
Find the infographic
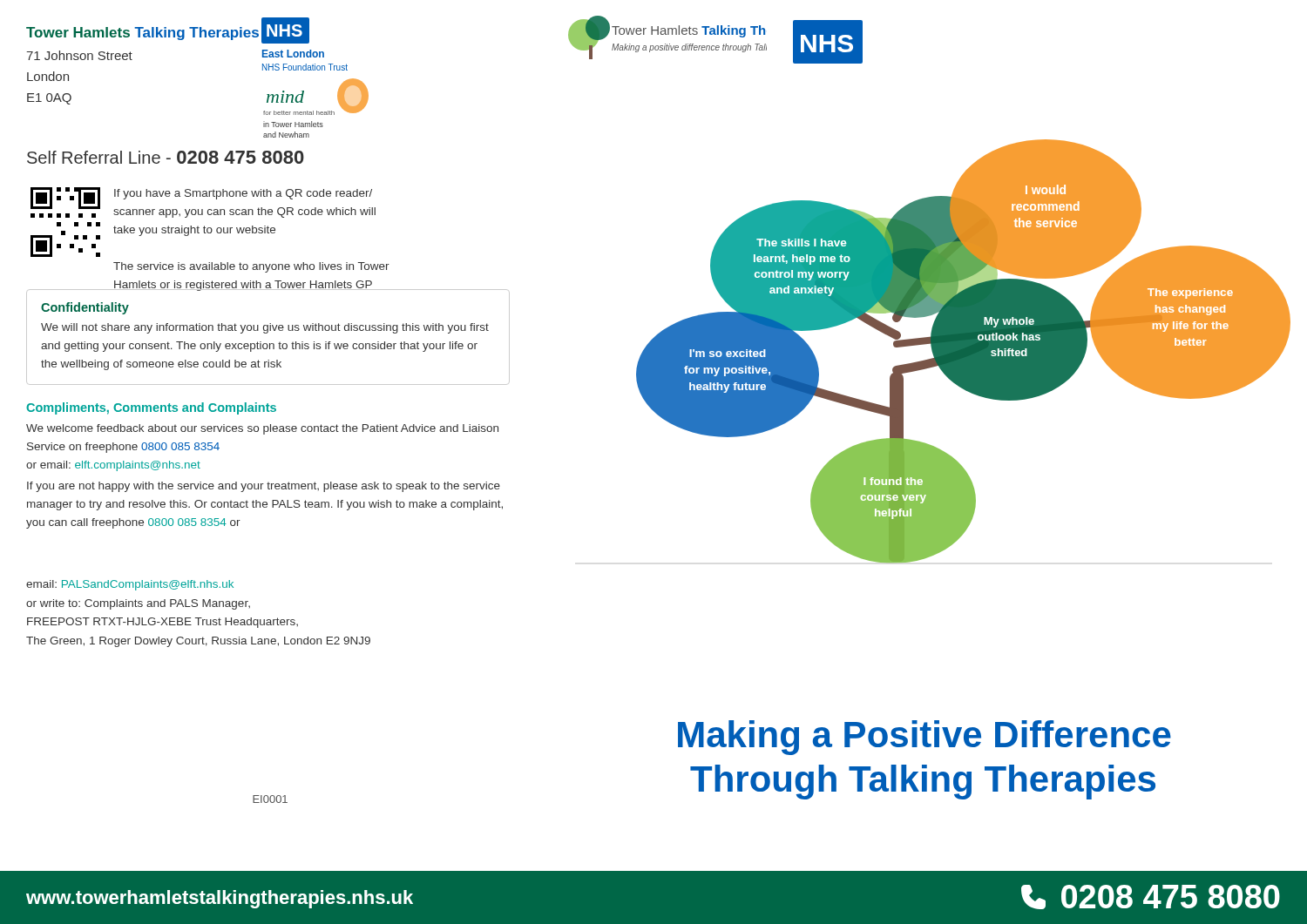point(924,322)
